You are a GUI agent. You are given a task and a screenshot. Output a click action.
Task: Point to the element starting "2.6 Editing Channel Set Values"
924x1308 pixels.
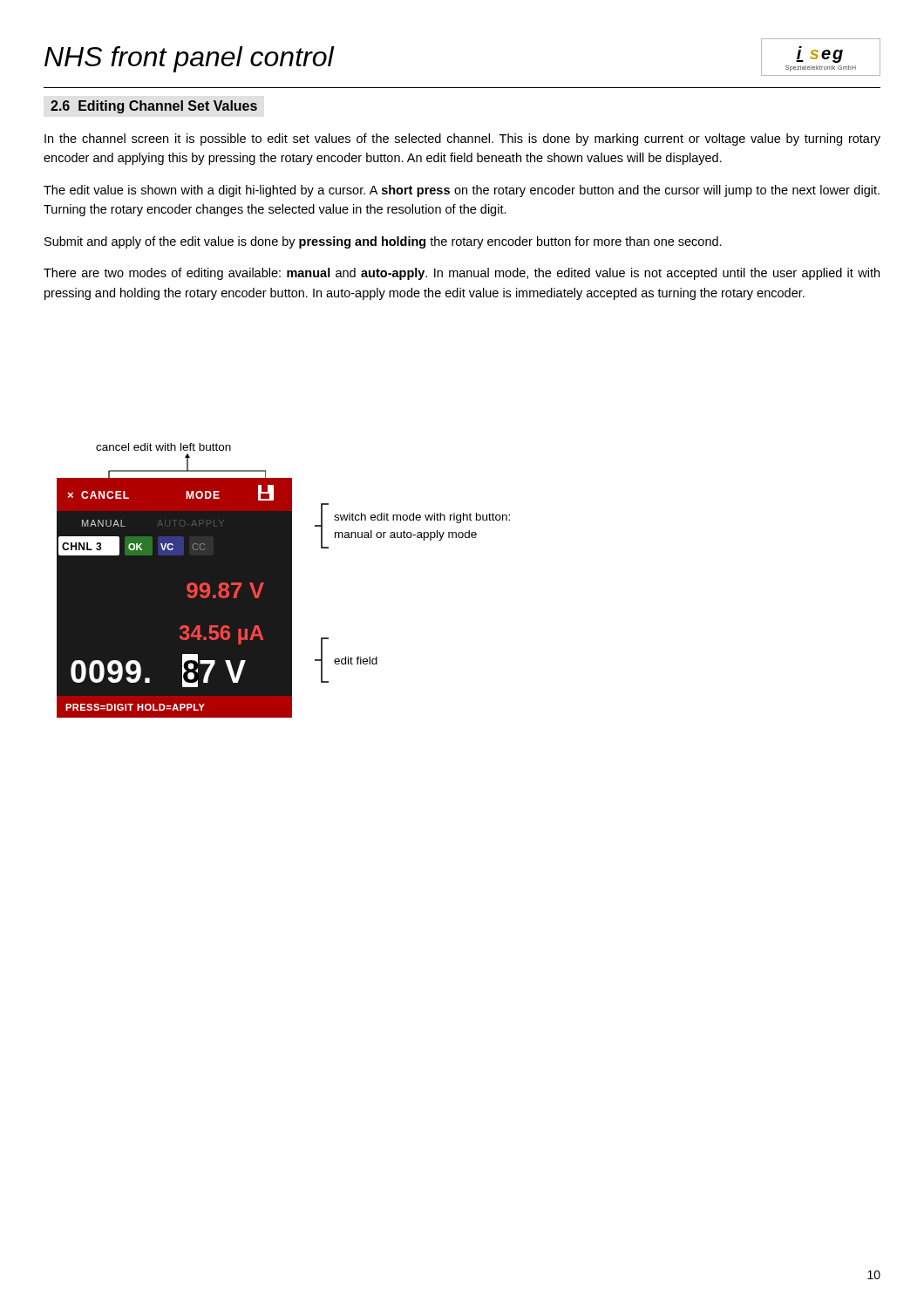click(x=154, y=106)
